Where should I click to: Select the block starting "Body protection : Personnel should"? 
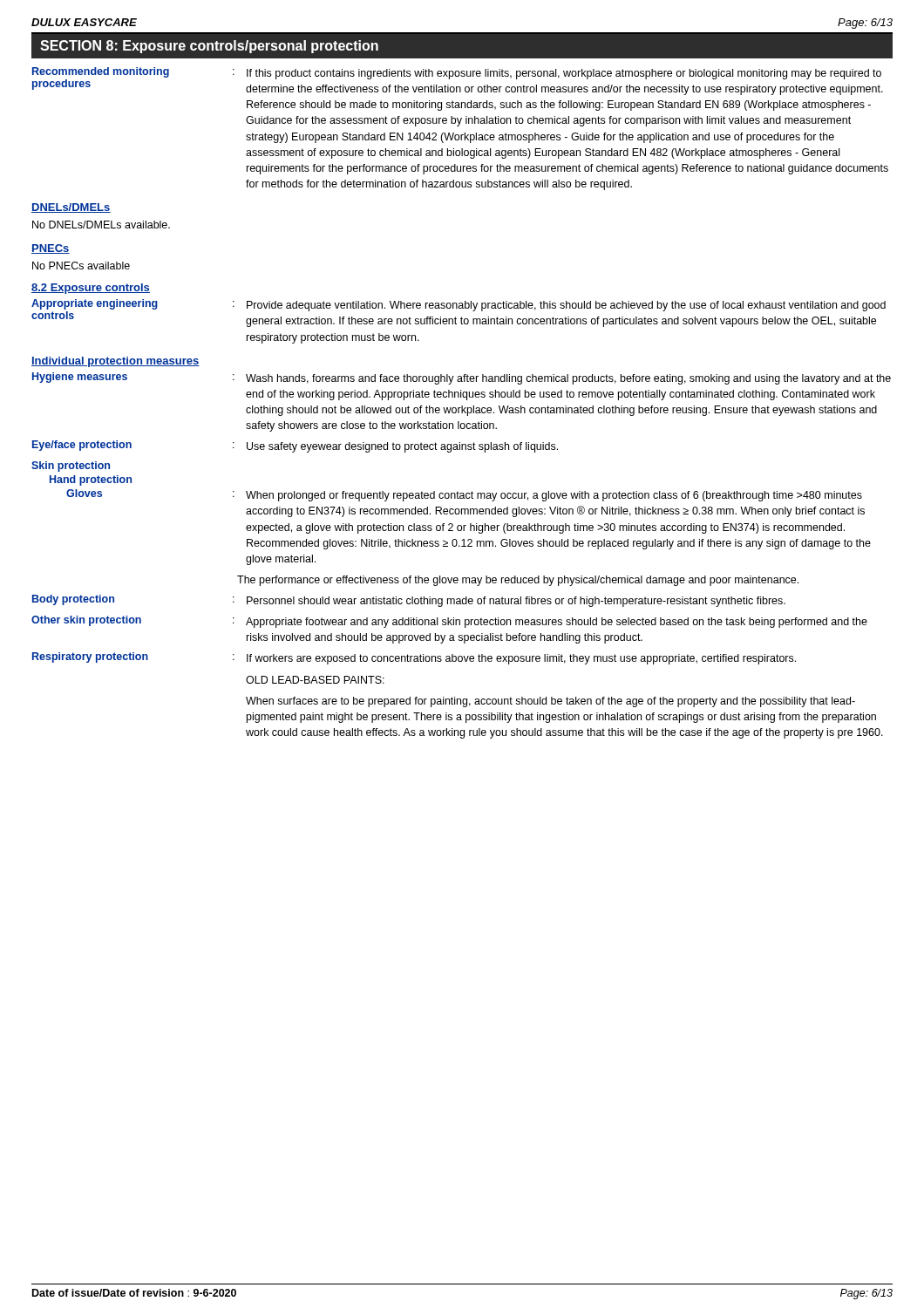pyautogui.click(x=462, y=601)
